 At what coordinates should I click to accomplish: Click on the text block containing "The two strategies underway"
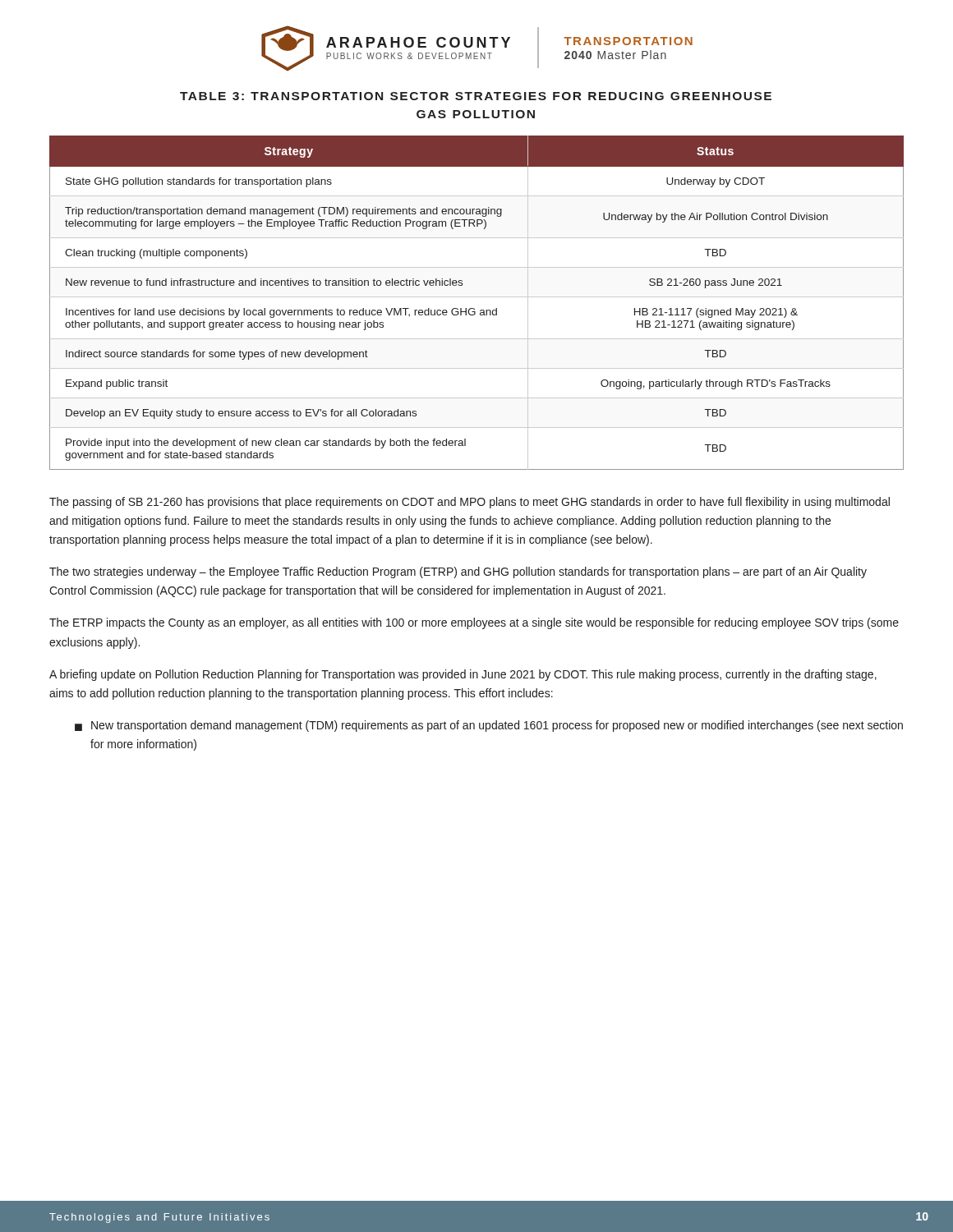tap(458, 581)
